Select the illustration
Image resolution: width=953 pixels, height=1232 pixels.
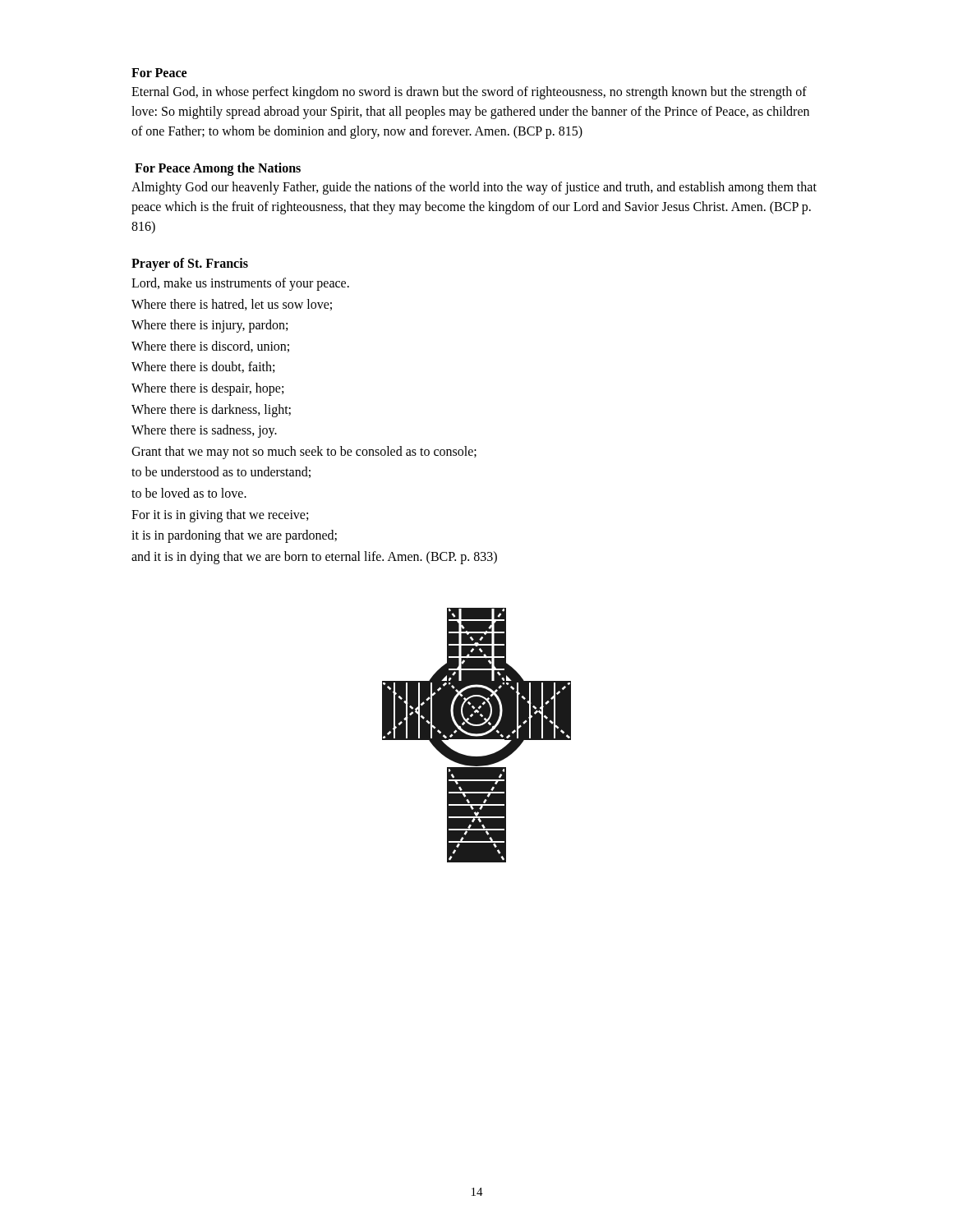click(476, 737)
